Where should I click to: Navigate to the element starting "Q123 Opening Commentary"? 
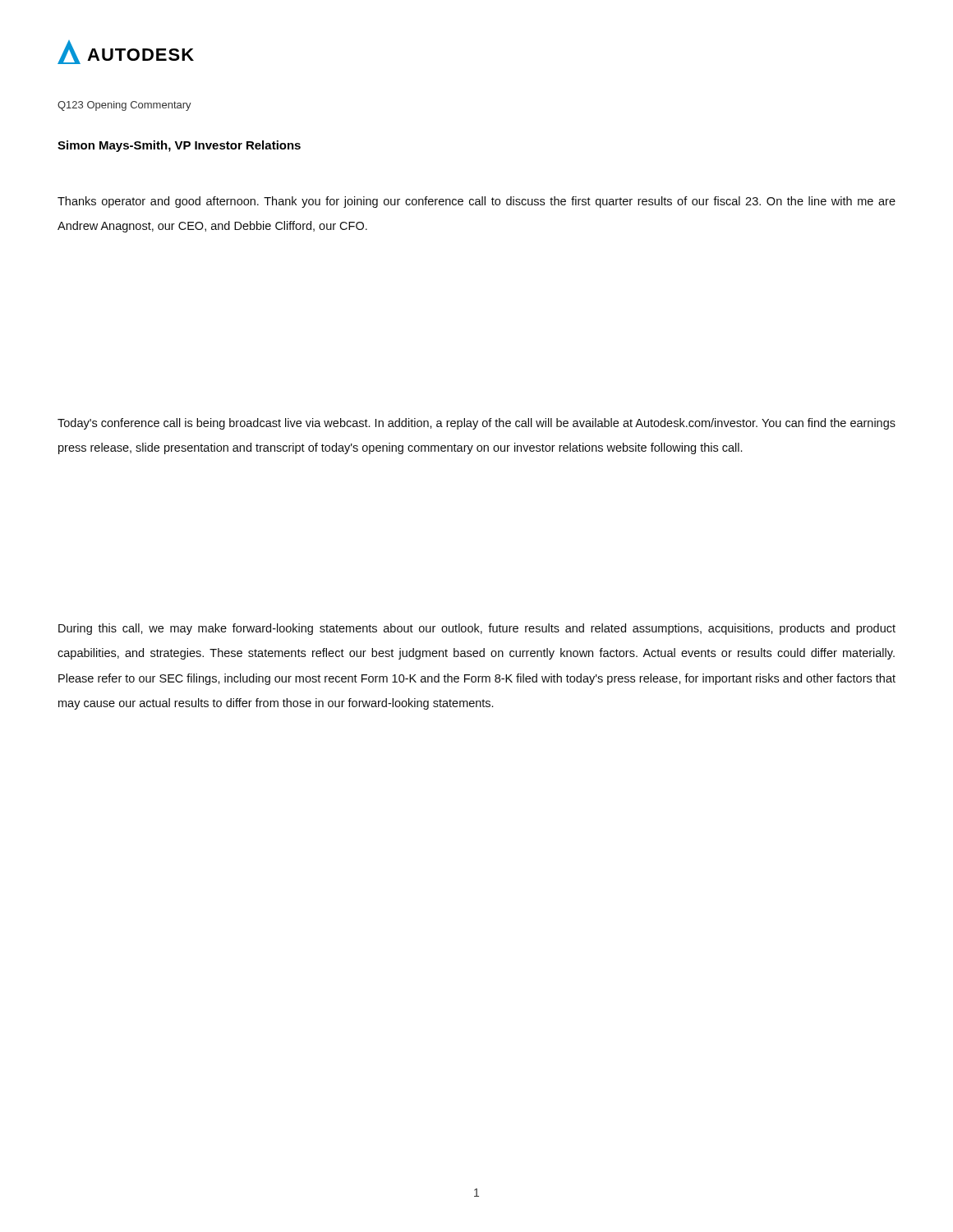pyautogui.click(x=124, y=105)
